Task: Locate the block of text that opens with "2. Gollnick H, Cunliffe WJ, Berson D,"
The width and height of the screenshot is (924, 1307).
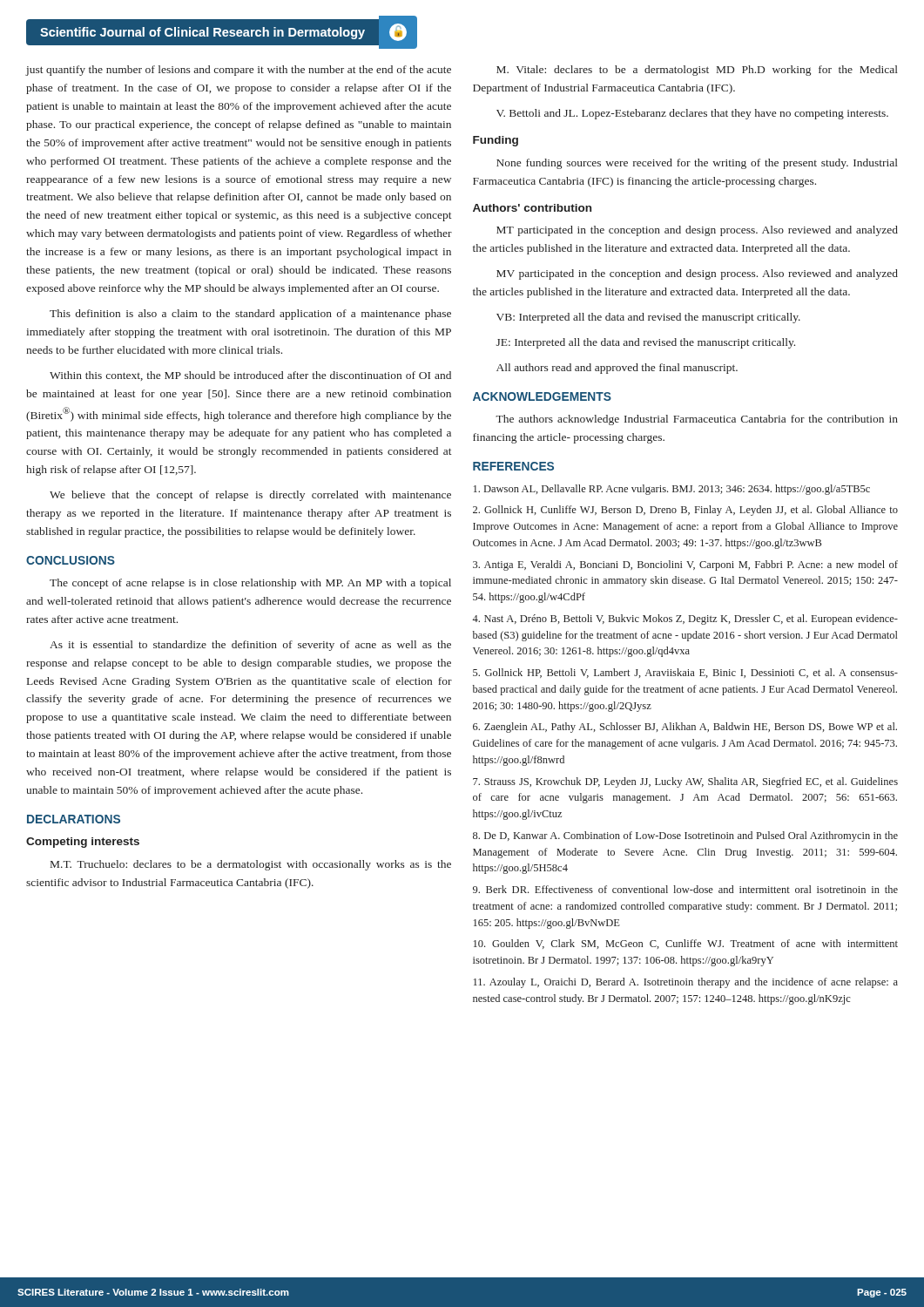Action: pyautogui.click(x=685, y=527)
